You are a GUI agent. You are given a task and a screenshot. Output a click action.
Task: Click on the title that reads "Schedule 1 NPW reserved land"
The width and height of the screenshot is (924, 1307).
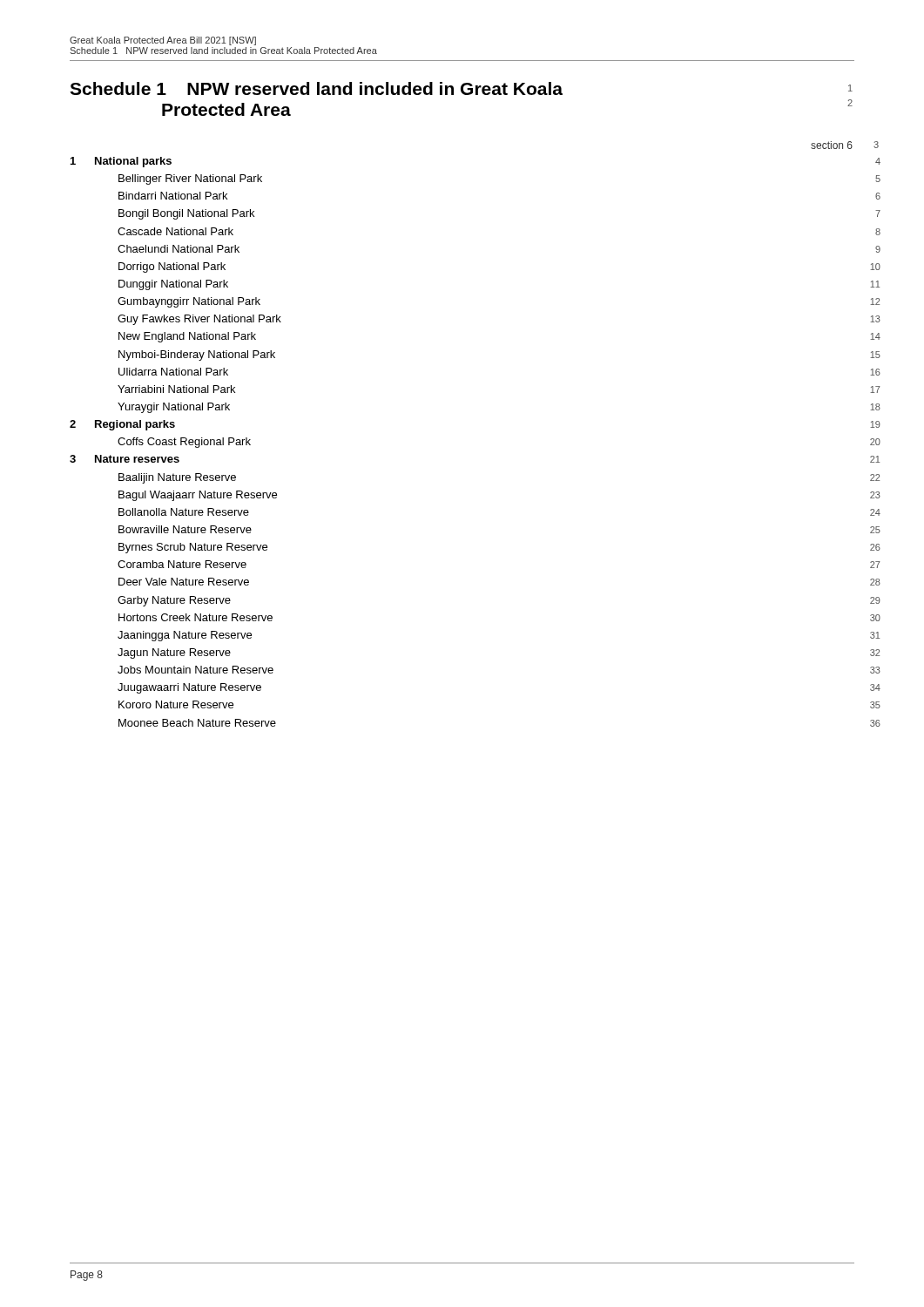pos(316,99)
